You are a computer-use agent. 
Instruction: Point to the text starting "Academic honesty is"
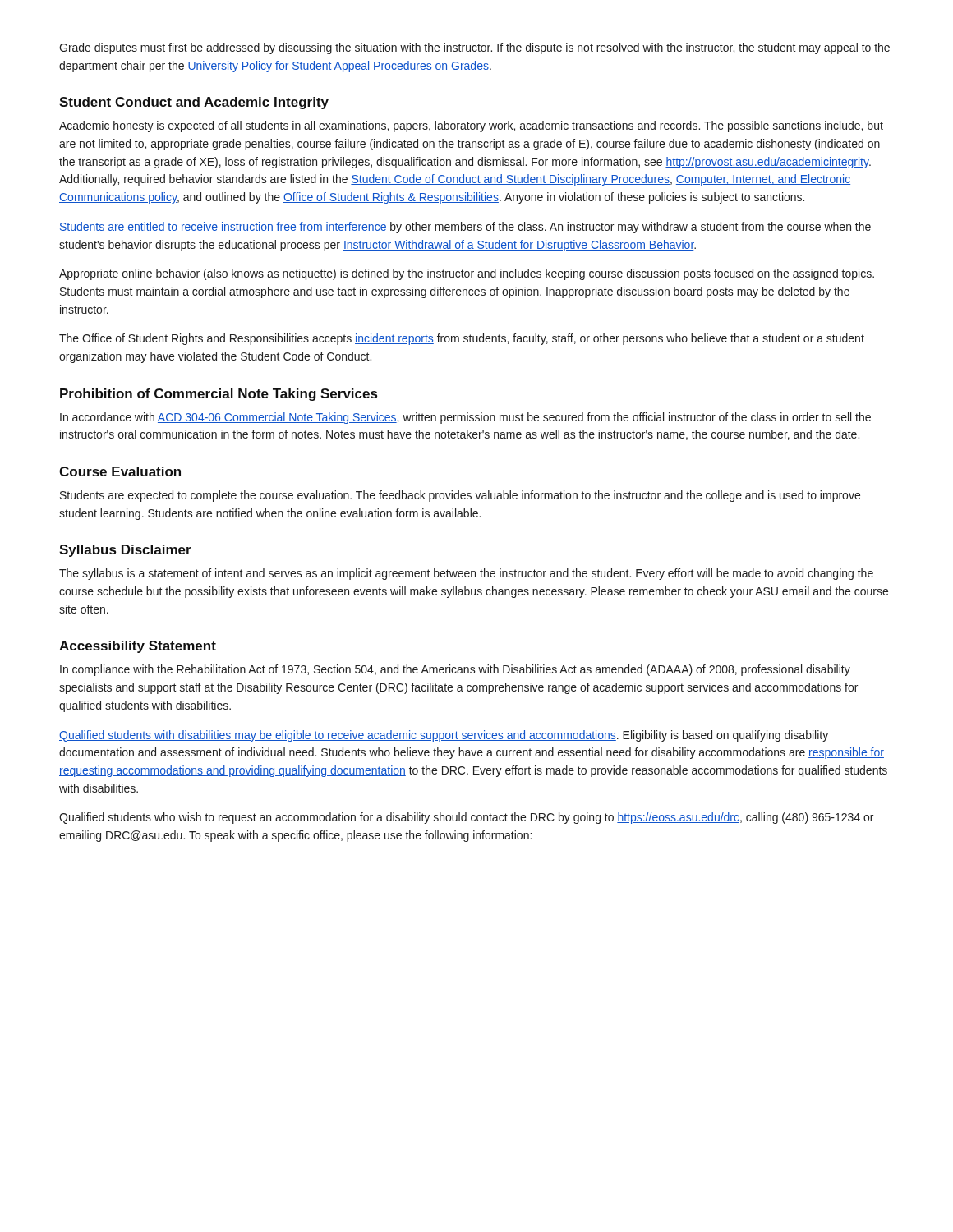tap(471, 162)
